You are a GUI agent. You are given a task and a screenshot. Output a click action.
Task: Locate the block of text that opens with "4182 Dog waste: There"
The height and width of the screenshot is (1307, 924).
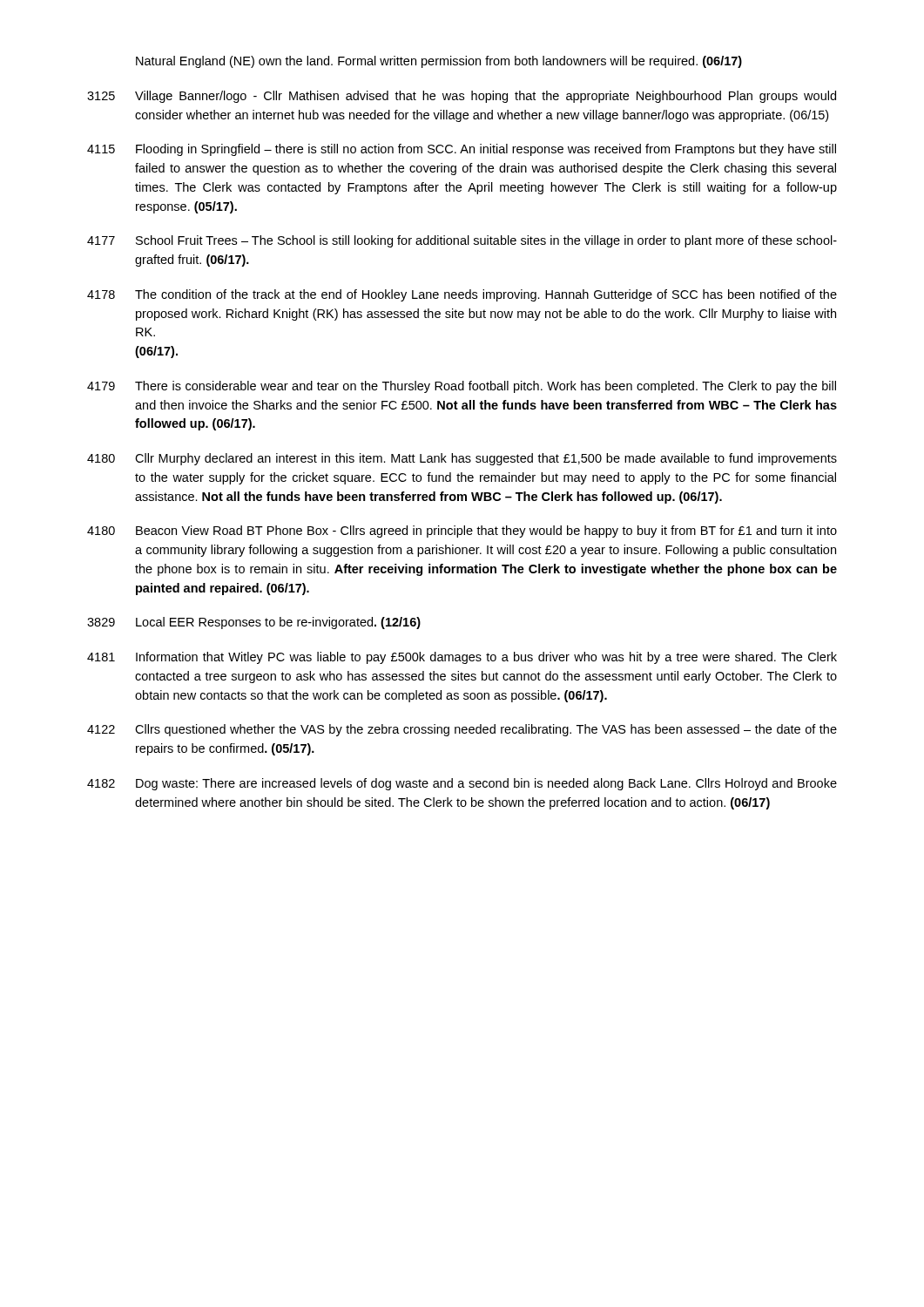coord(462,793)
